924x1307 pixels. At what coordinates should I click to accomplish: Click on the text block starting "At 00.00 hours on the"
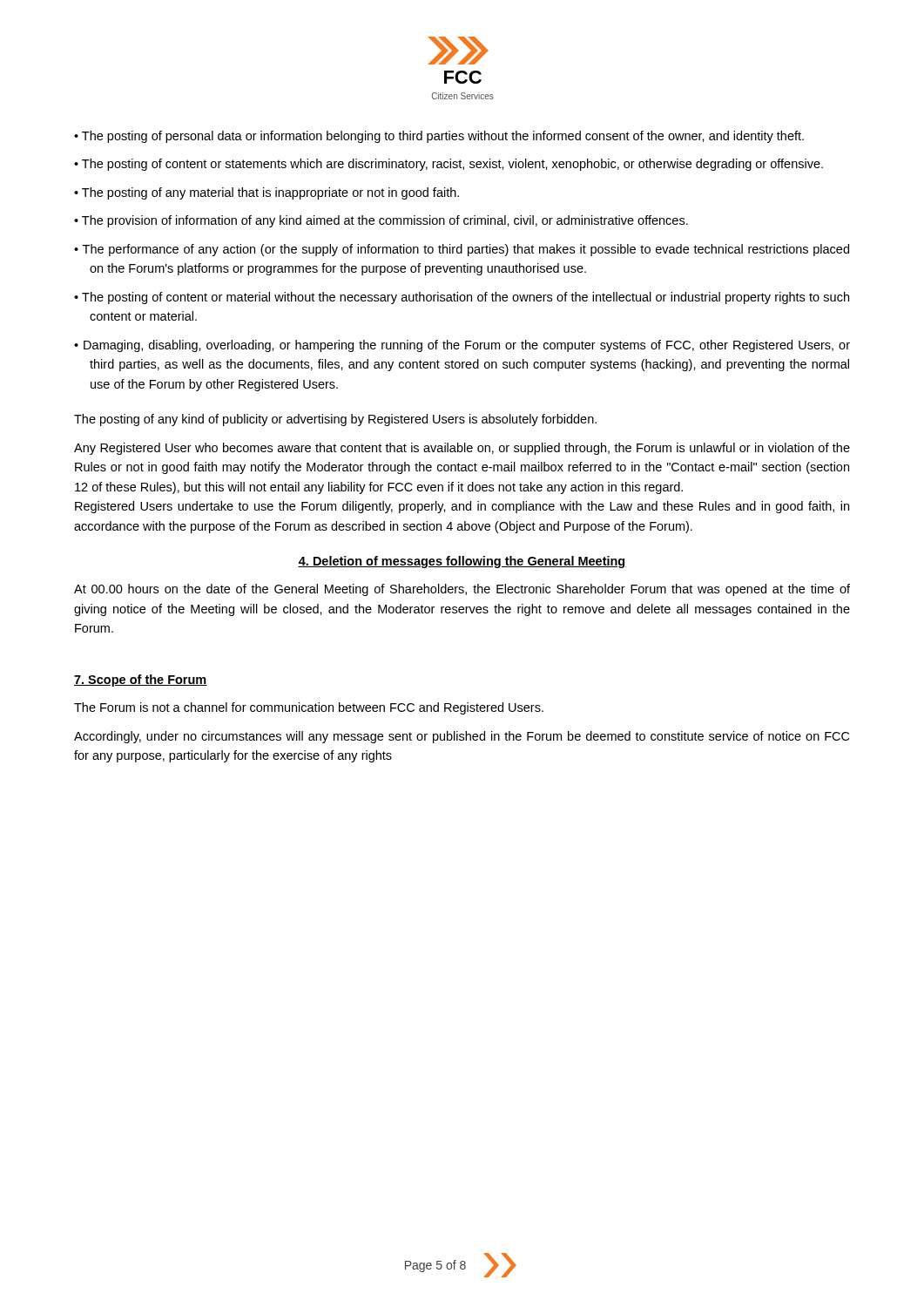462,609
